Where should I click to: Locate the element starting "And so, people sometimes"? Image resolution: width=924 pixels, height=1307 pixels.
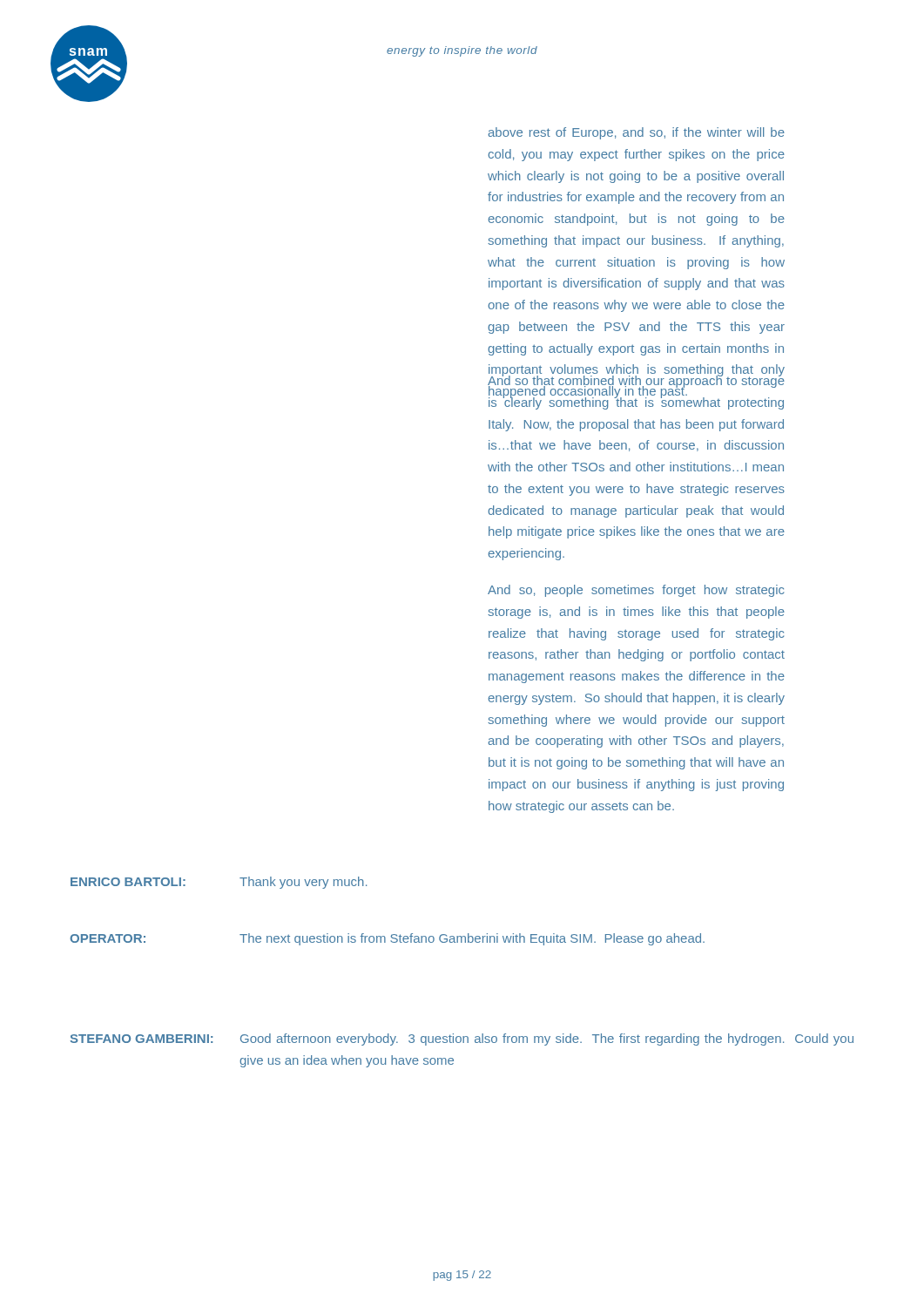(636, 697)
